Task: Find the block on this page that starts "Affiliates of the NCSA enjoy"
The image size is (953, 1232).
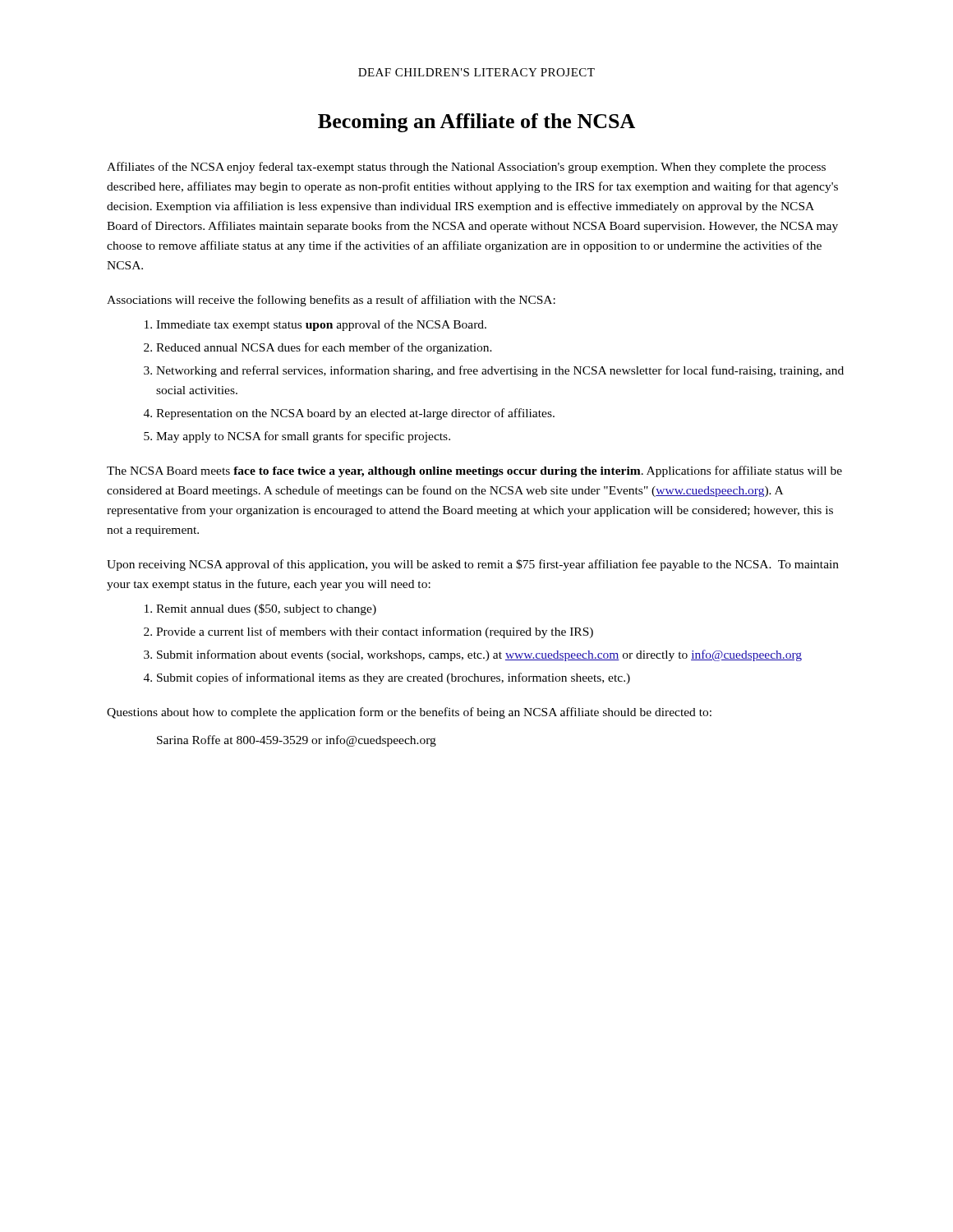Action: coord(473,216)
